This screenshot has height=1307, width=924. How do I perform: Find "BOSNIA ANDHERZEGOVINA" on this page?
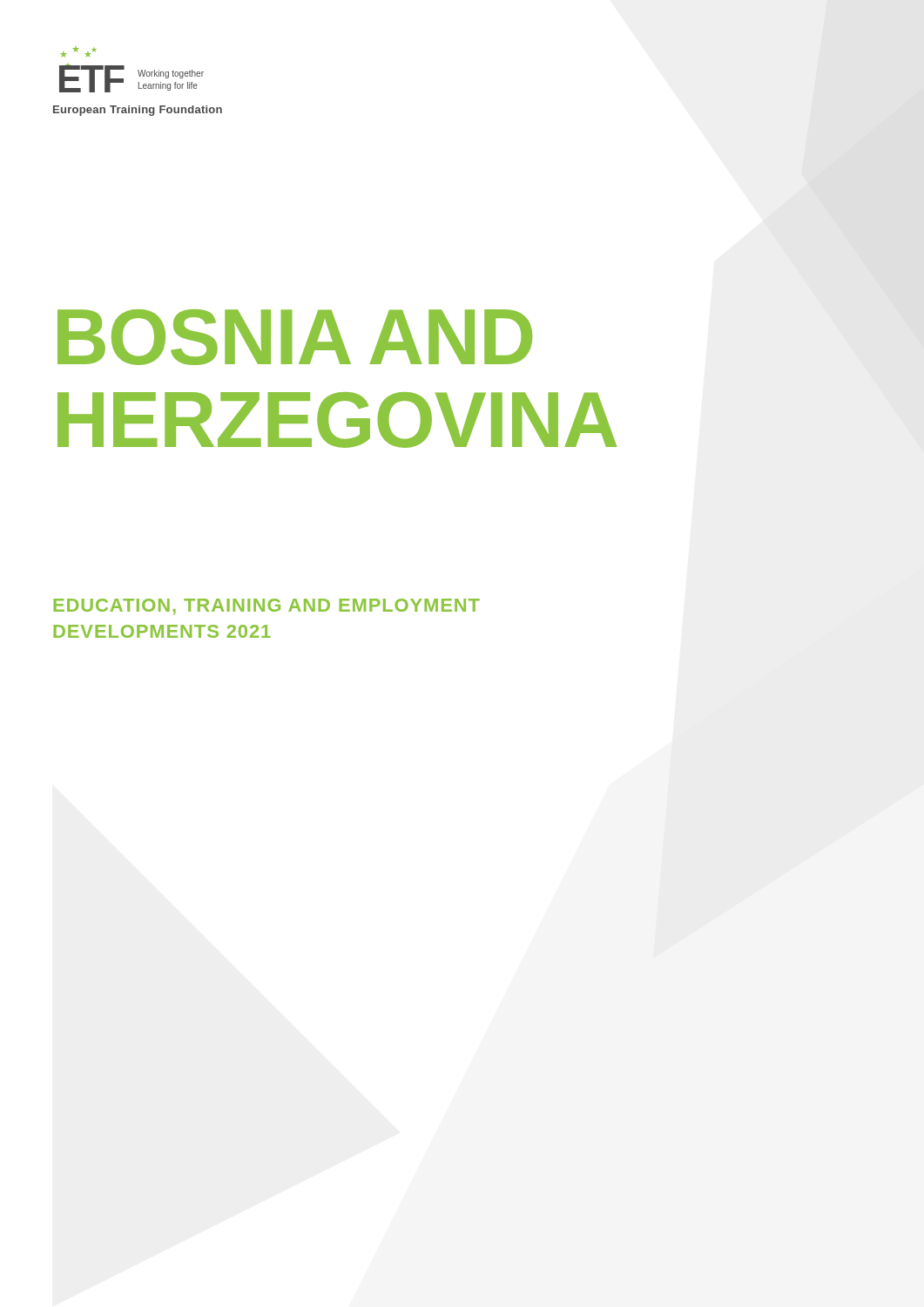[348, 379]
